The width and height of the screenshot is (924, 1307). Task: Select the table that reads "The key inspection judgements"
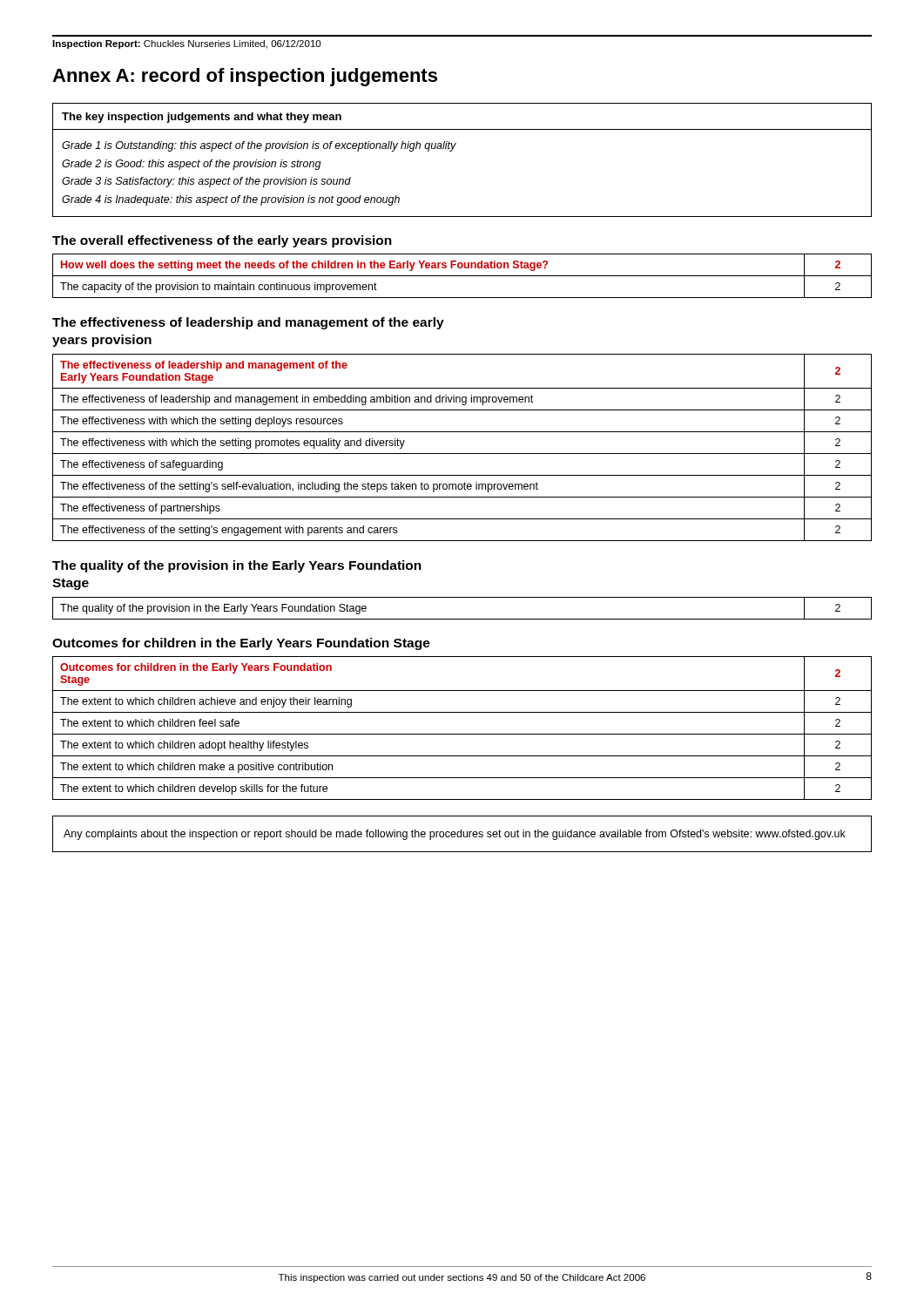[462, 160]
